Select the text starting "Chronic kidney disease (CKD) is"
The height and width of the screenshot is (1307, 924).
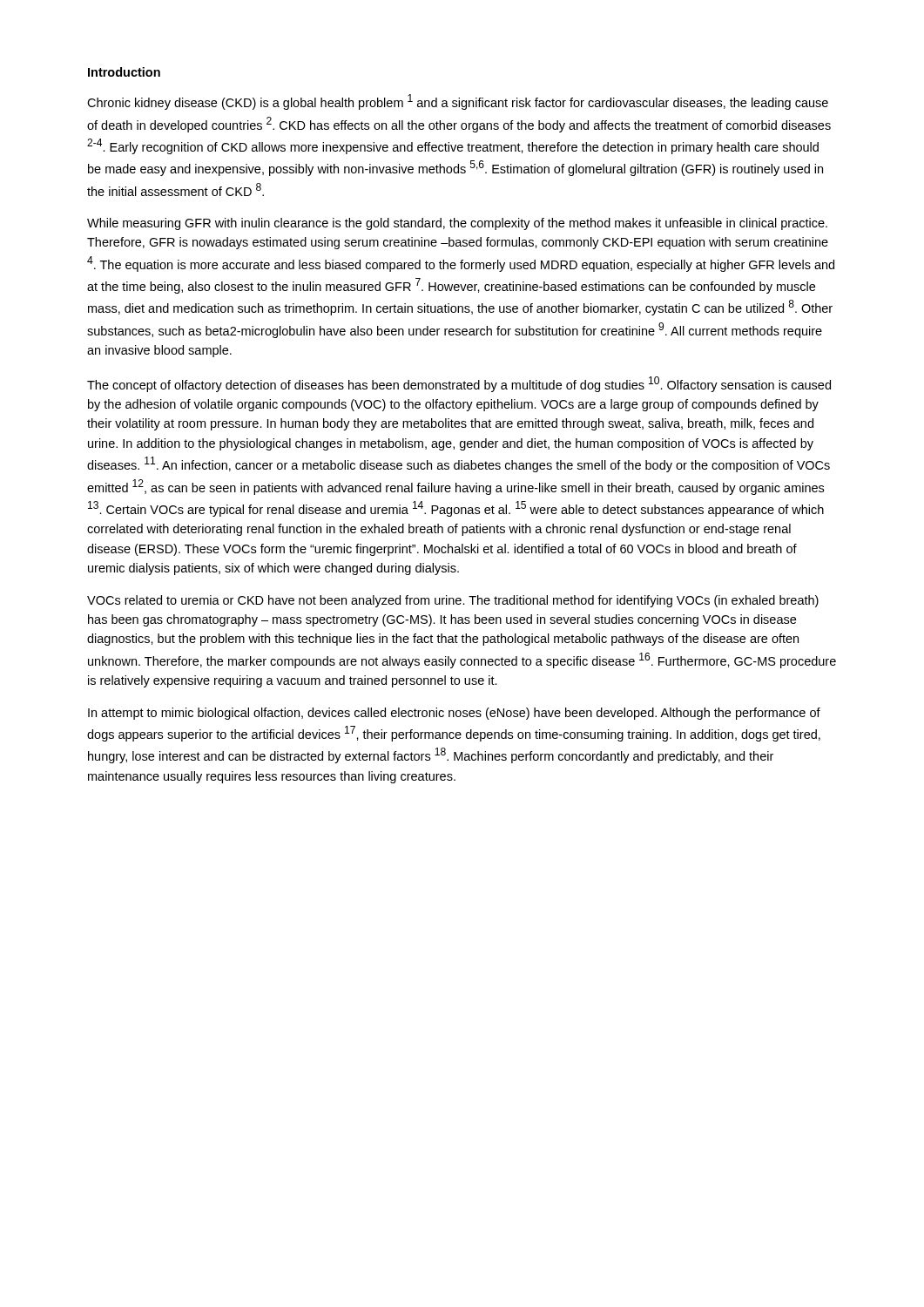(459, 146)
